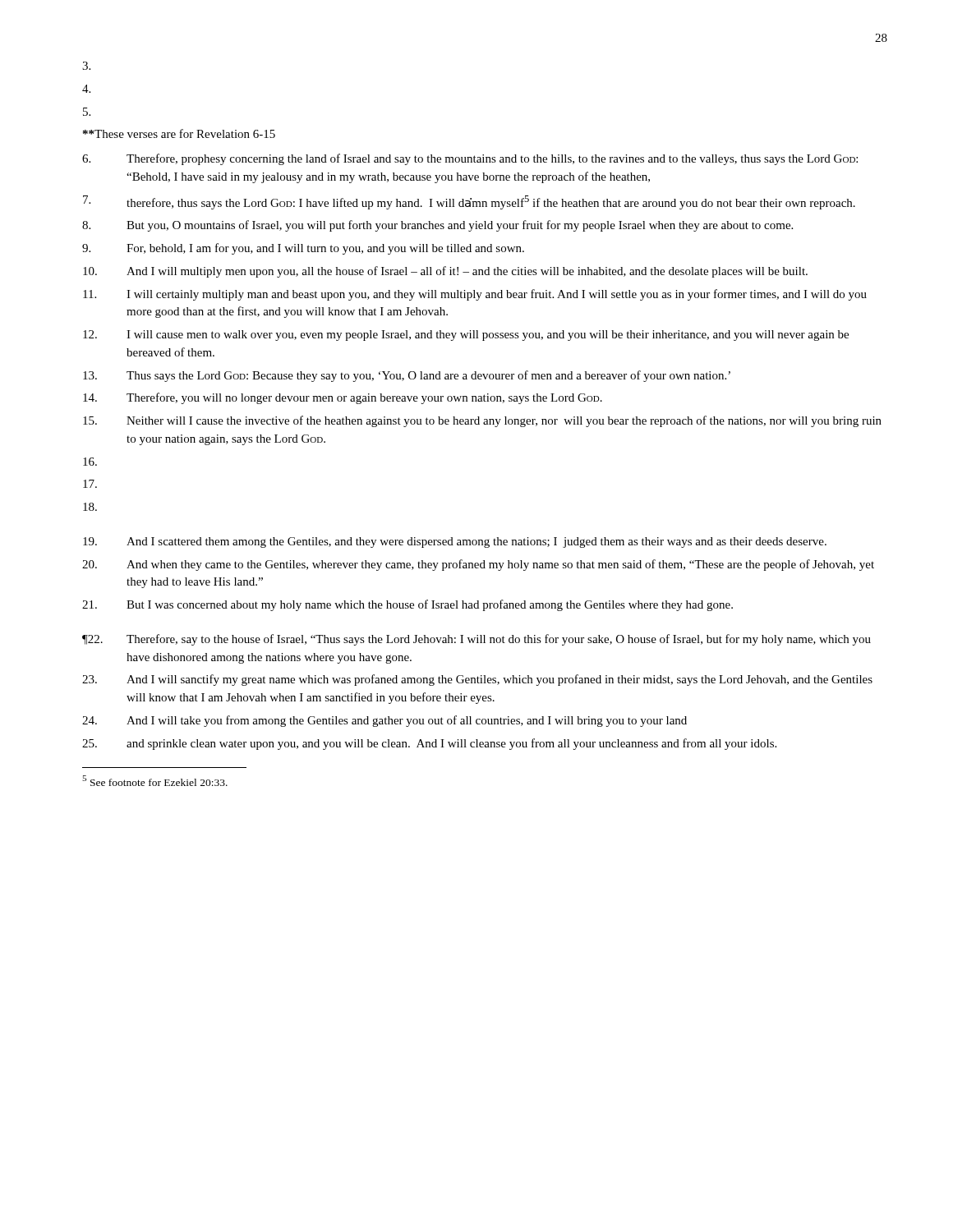
Task: Click on the list item that says "13. Thus says"
Action: tap(485, 376)
